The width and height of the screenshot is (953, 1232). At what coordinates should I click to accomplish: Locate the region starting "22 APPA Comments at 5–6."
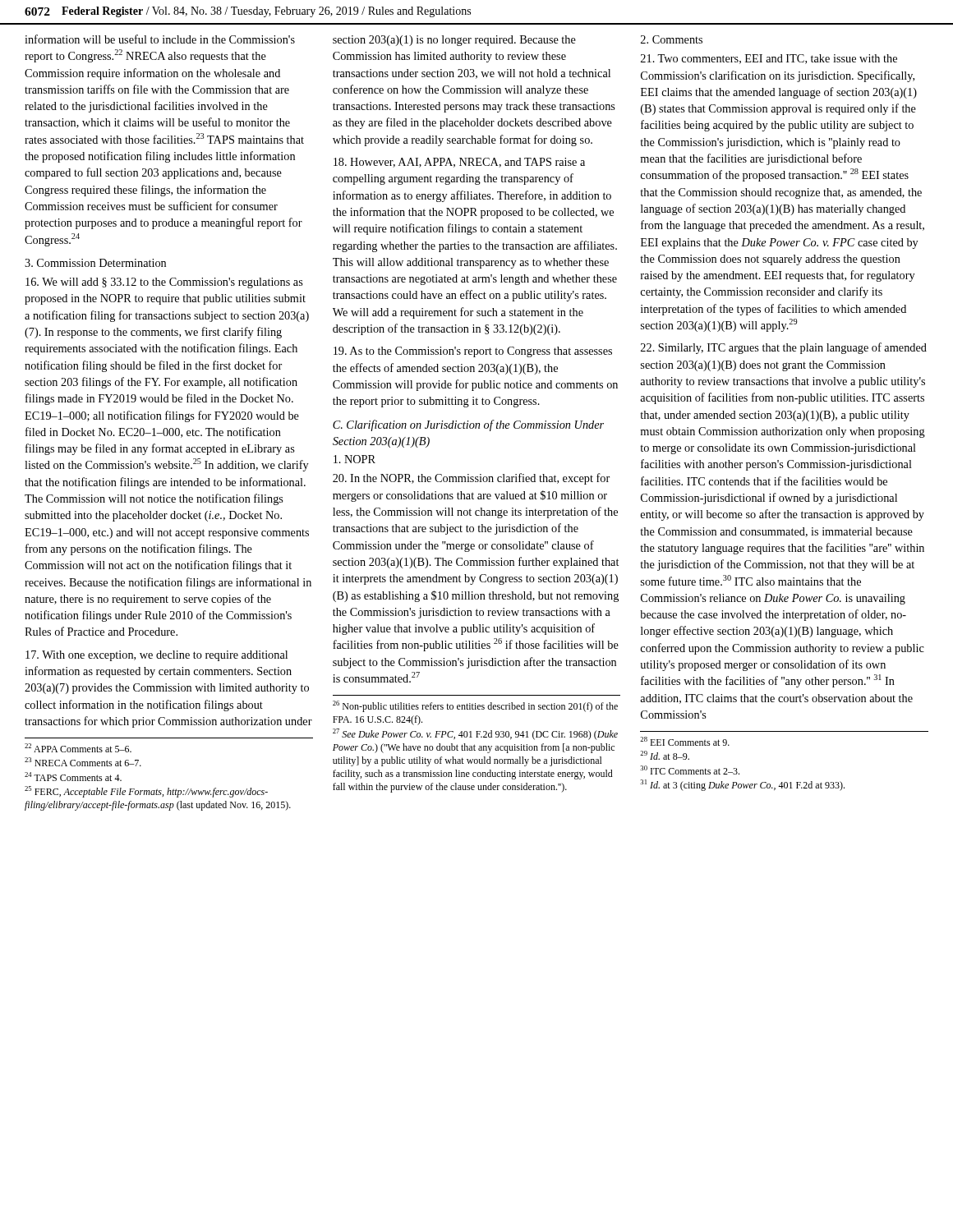point(78,748)
